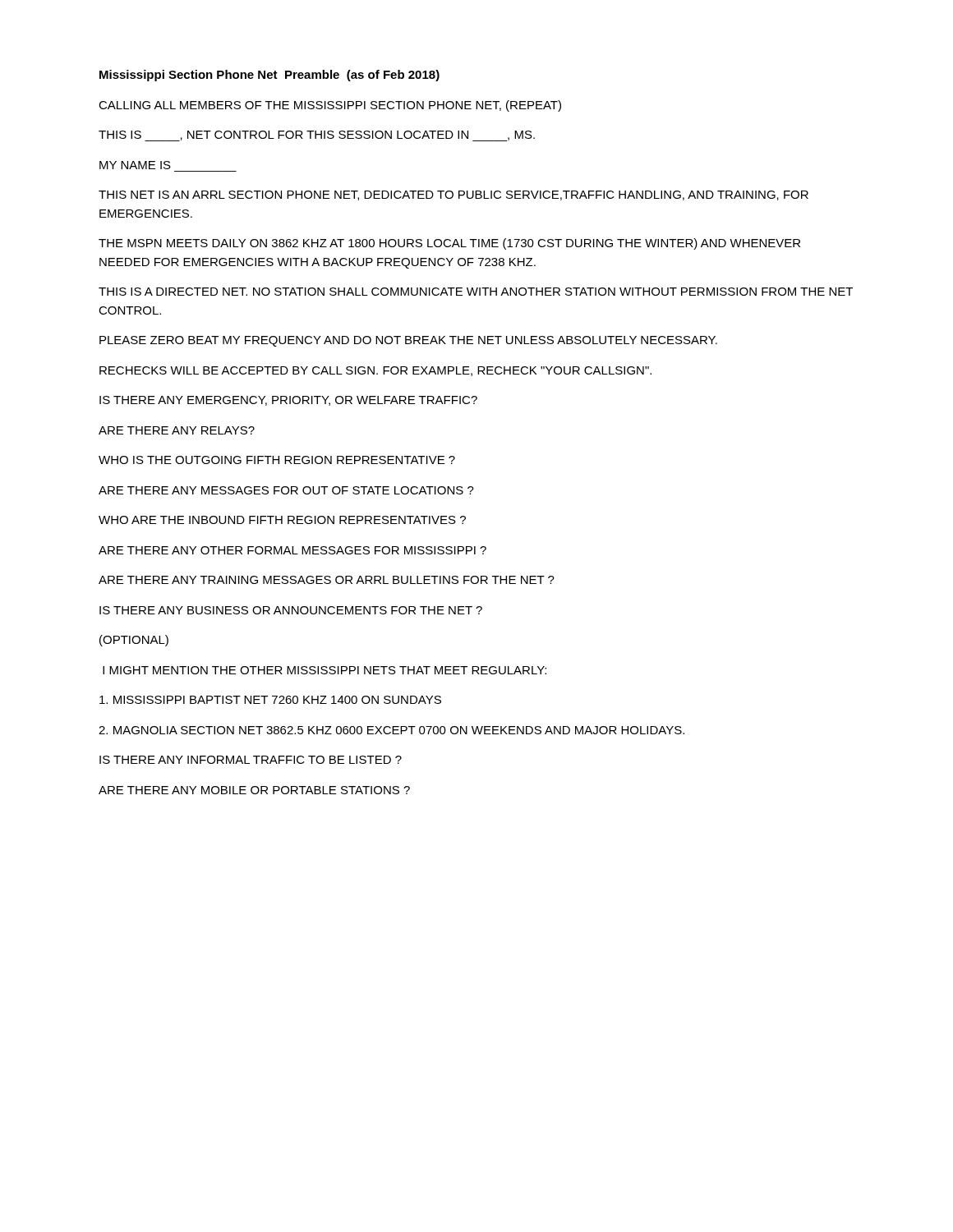Click on the list item containing "2. MAGNOLIA SECTION NET 3862.5 KHZ 0600 EXCEPT"
Viewport: 953px width, 1232px height.
476,730
